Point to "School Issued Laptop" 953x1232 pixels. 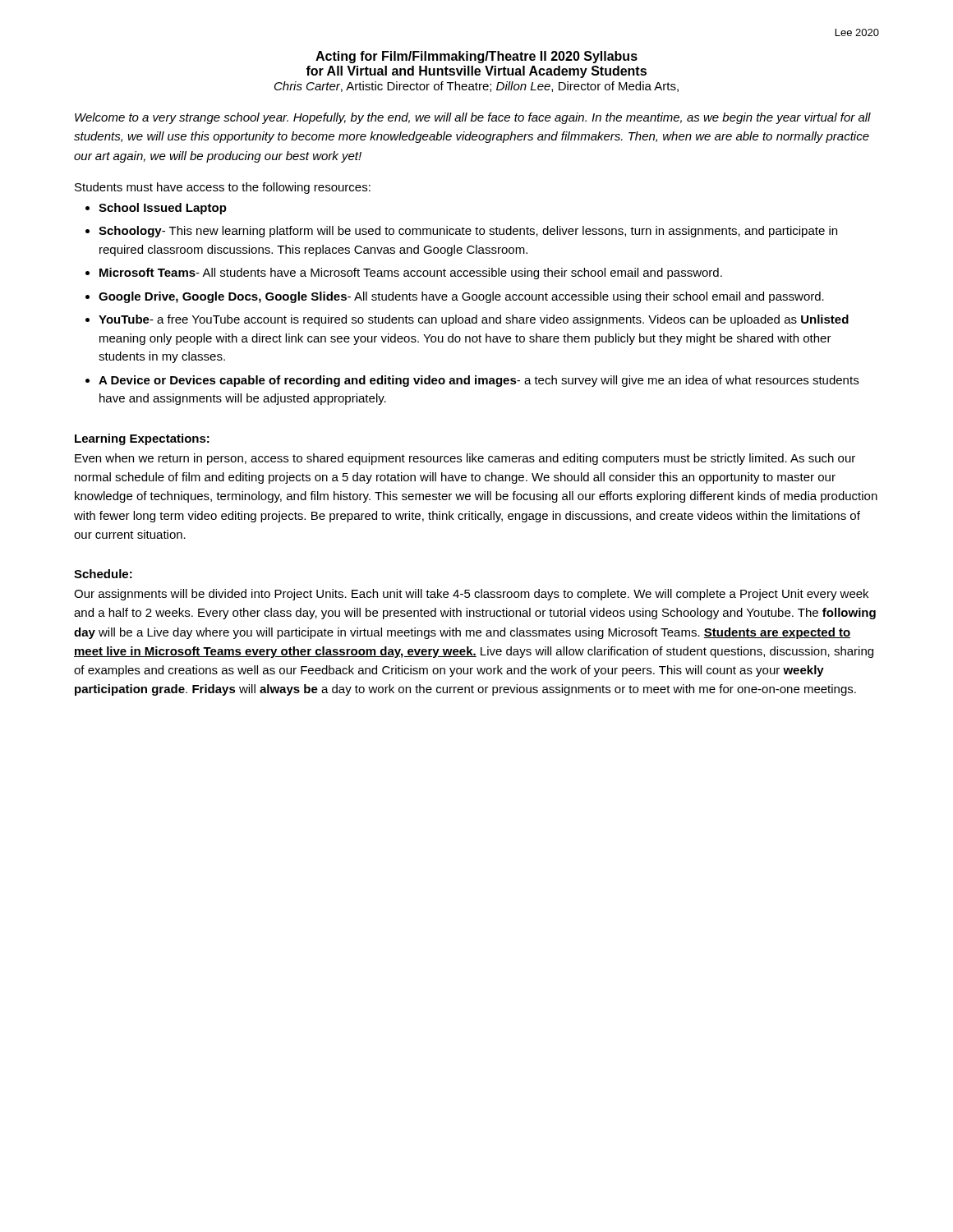click(x=163, y=207)
